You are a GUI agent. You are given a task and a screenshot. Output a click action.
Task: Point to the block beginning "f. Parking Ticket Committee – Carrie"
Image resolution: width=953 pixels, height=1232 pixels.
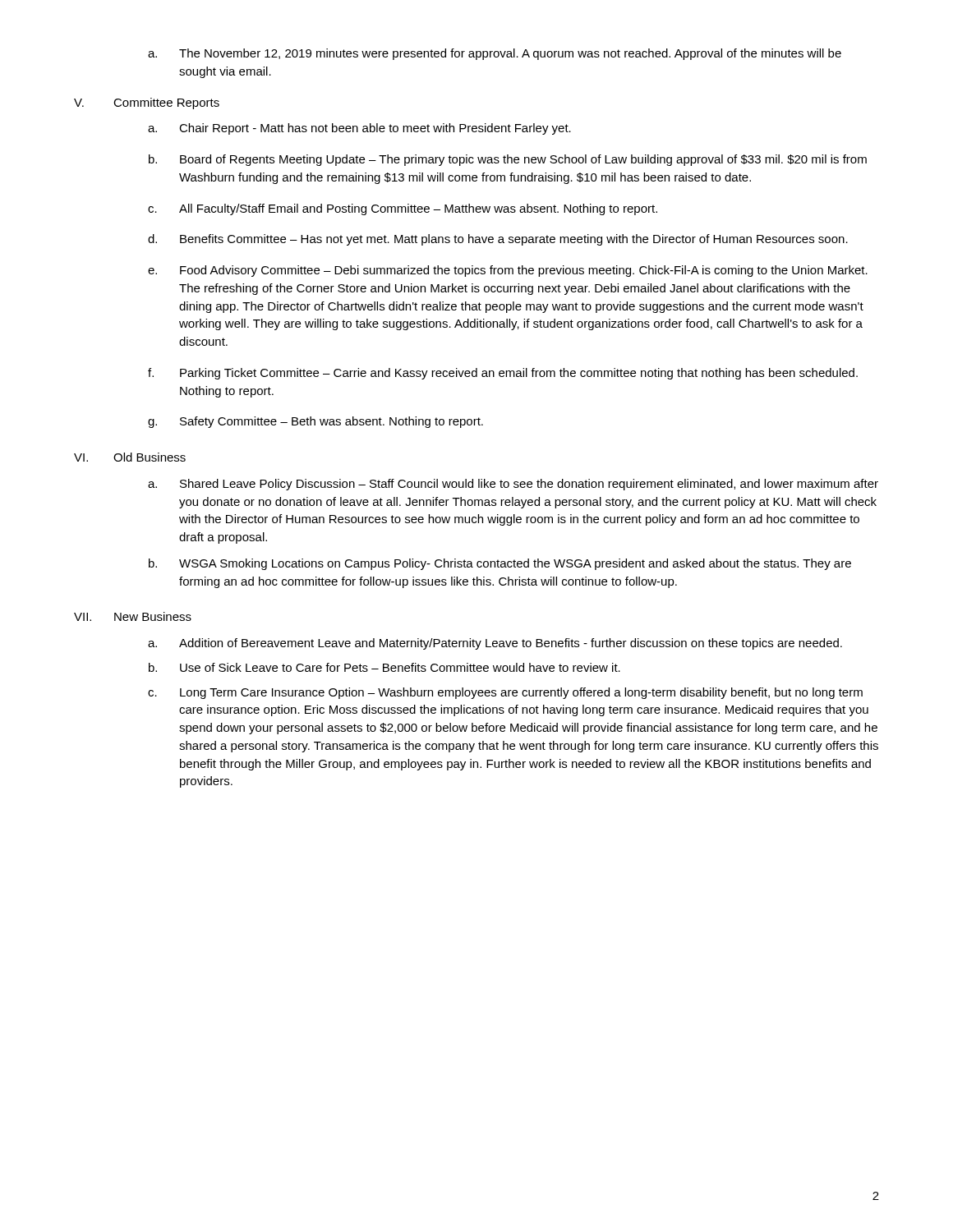[513, 382]
